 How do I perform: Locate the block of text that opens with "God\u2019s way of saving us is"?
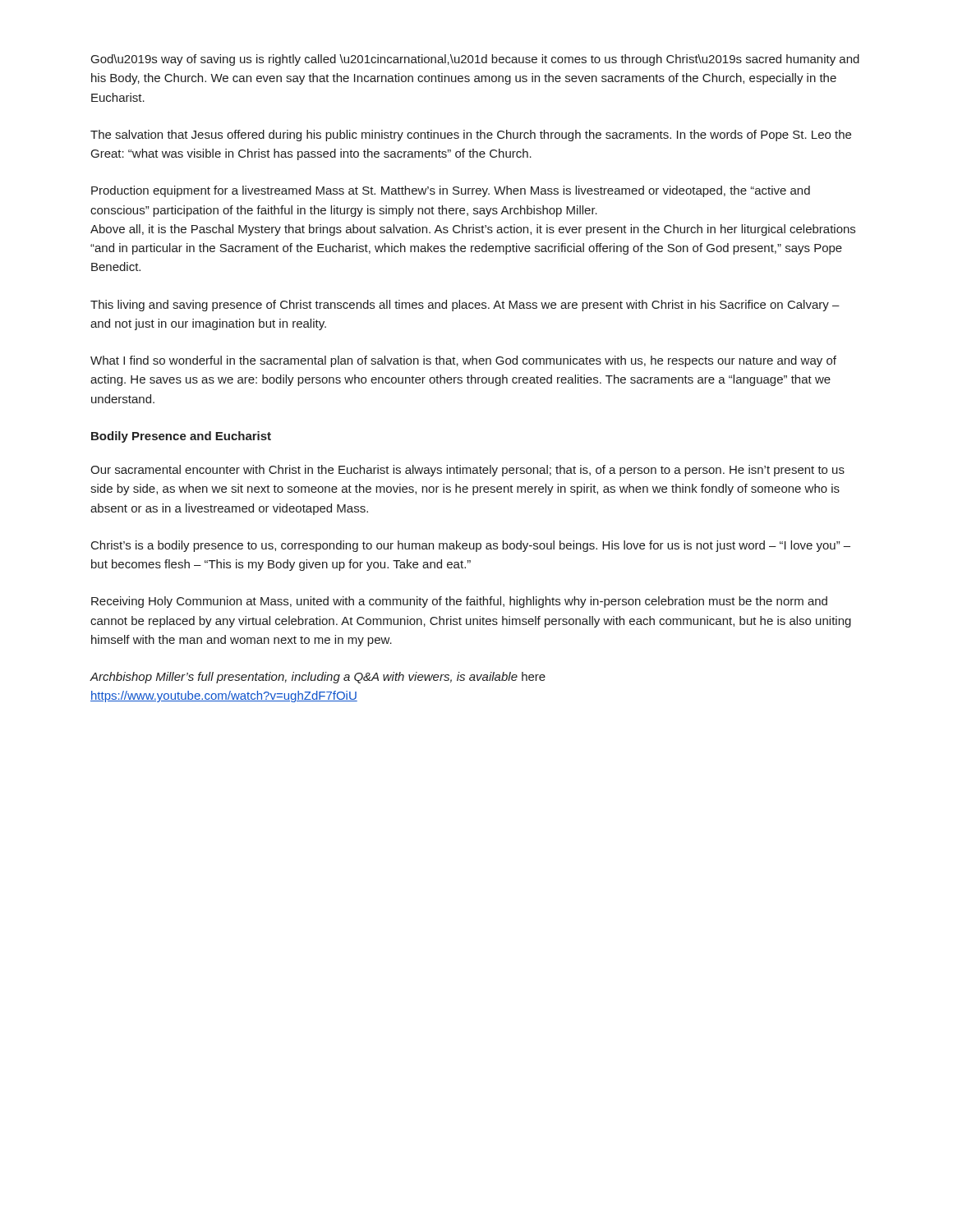475,78
